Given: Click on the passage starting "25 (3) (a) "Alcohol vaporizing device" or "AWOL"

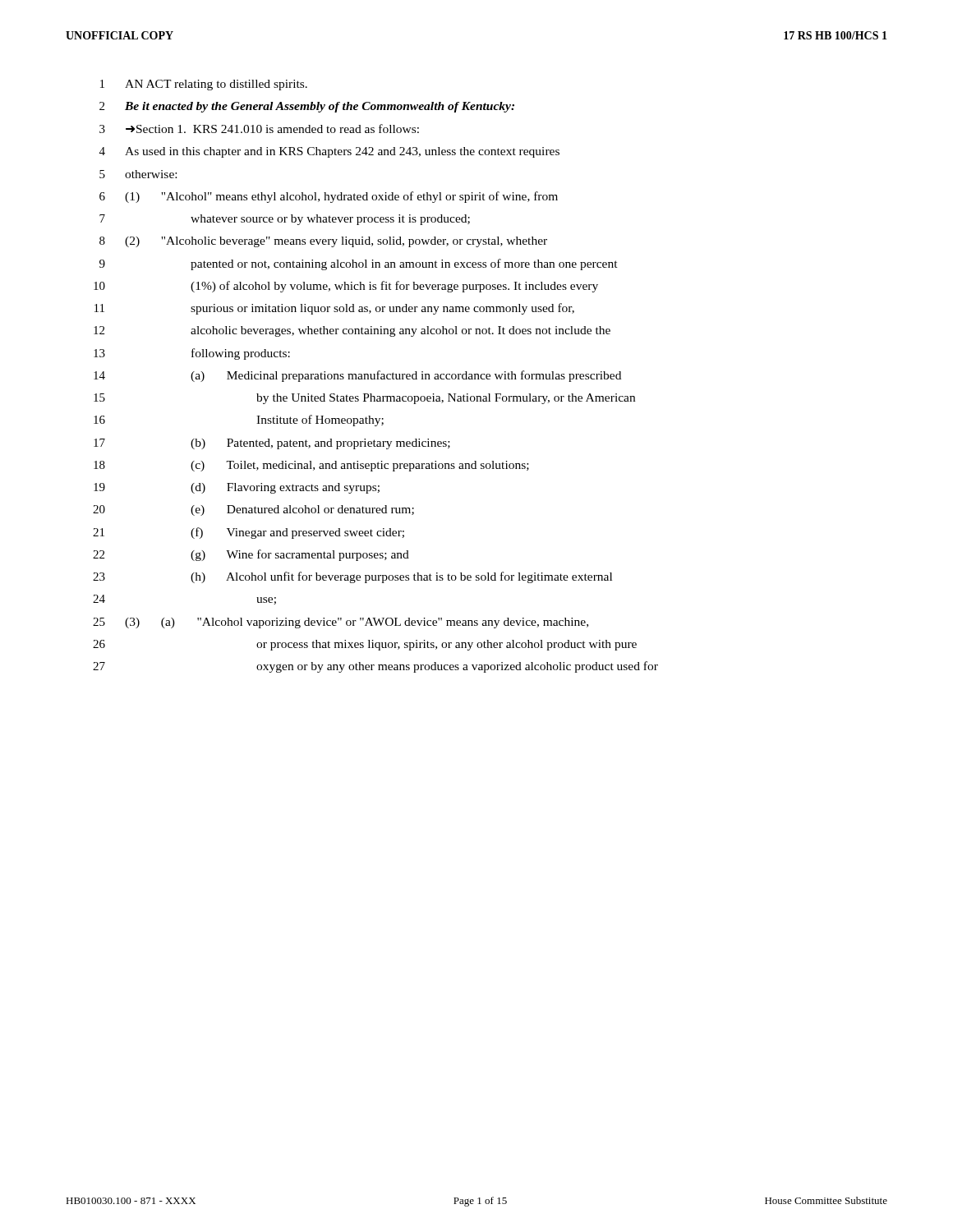Looking at the screenshot, I should [476, 621].
